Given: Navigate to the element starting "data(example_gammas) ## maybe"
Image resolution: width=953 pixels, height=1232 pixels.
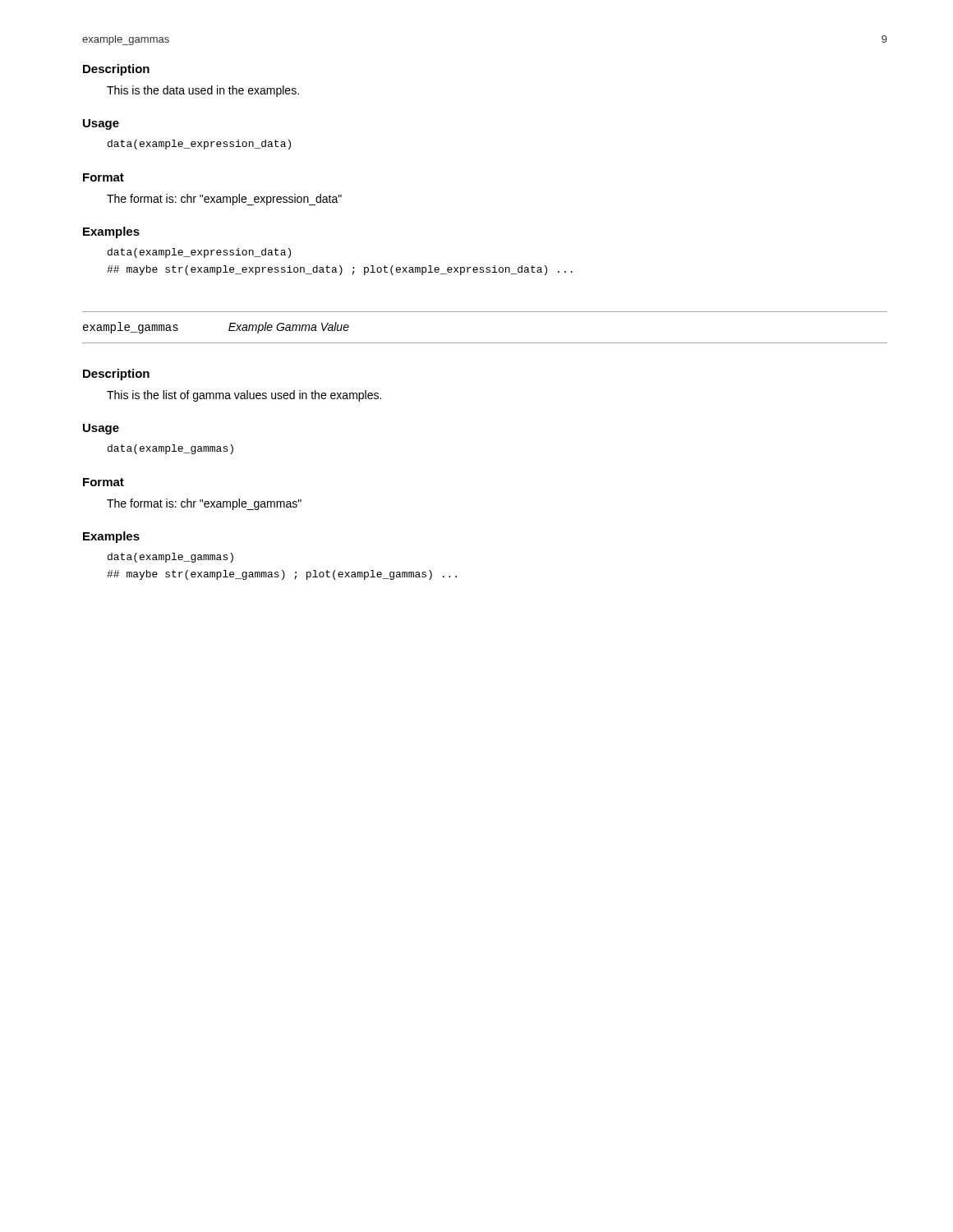Looking at the screenshot, I should coord(283,566).
